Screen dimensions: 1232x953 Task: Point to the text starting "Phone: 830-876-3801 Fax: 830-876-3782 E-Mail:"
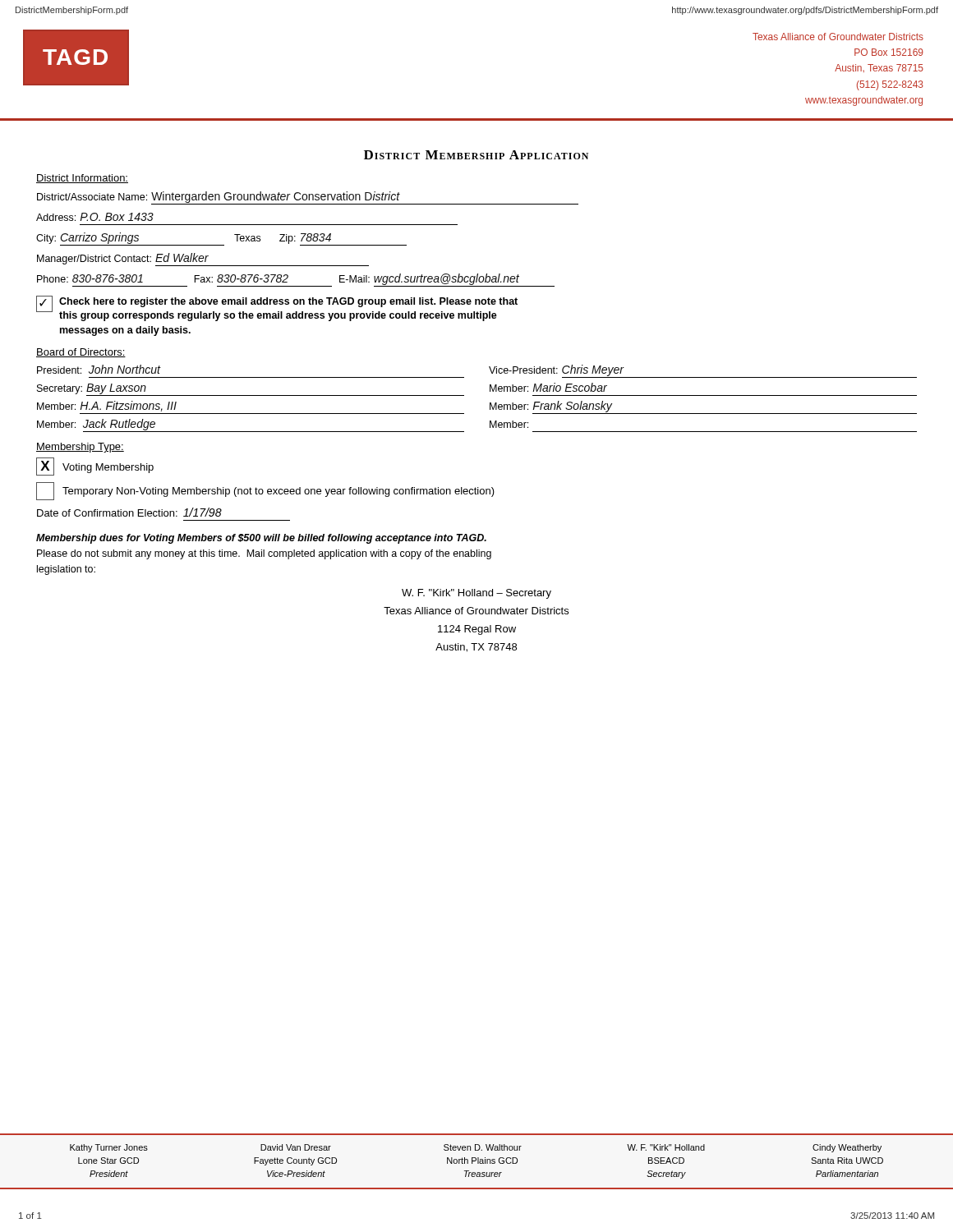(295, 279)
